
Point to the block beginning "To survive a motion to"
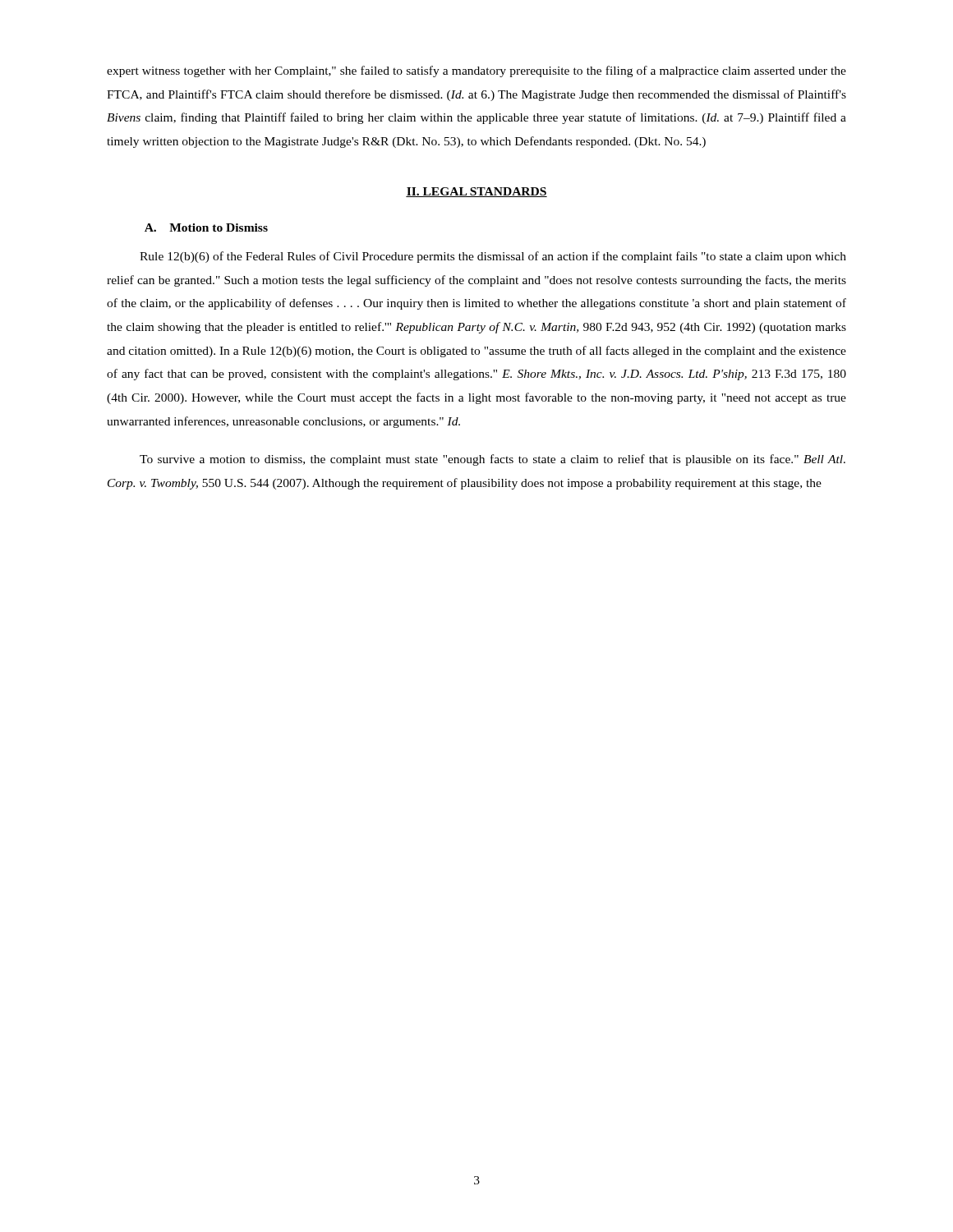[x=476, y=471]
